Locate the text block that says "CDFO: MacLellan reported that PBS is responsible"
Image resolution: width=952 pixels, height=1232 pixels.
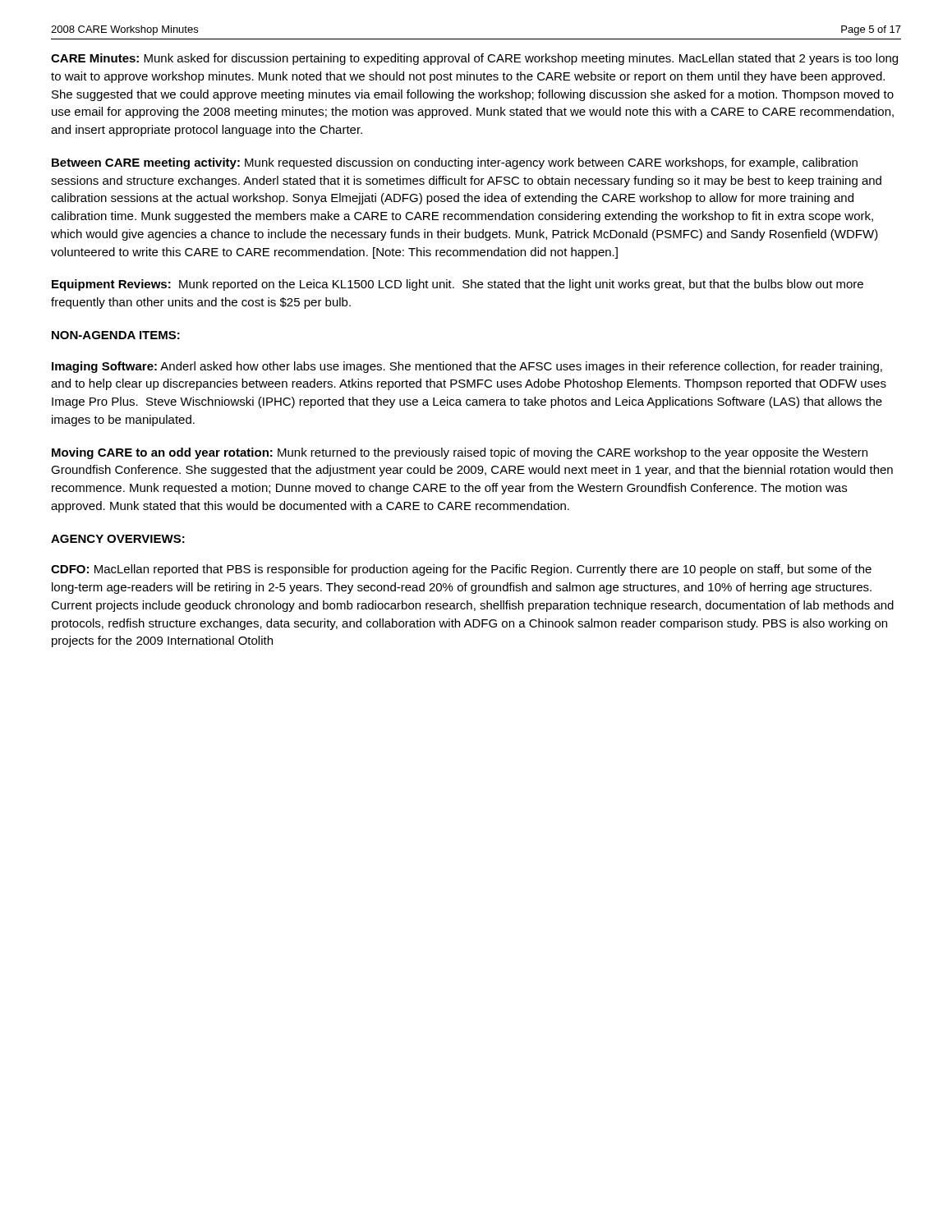coord(472,605)
